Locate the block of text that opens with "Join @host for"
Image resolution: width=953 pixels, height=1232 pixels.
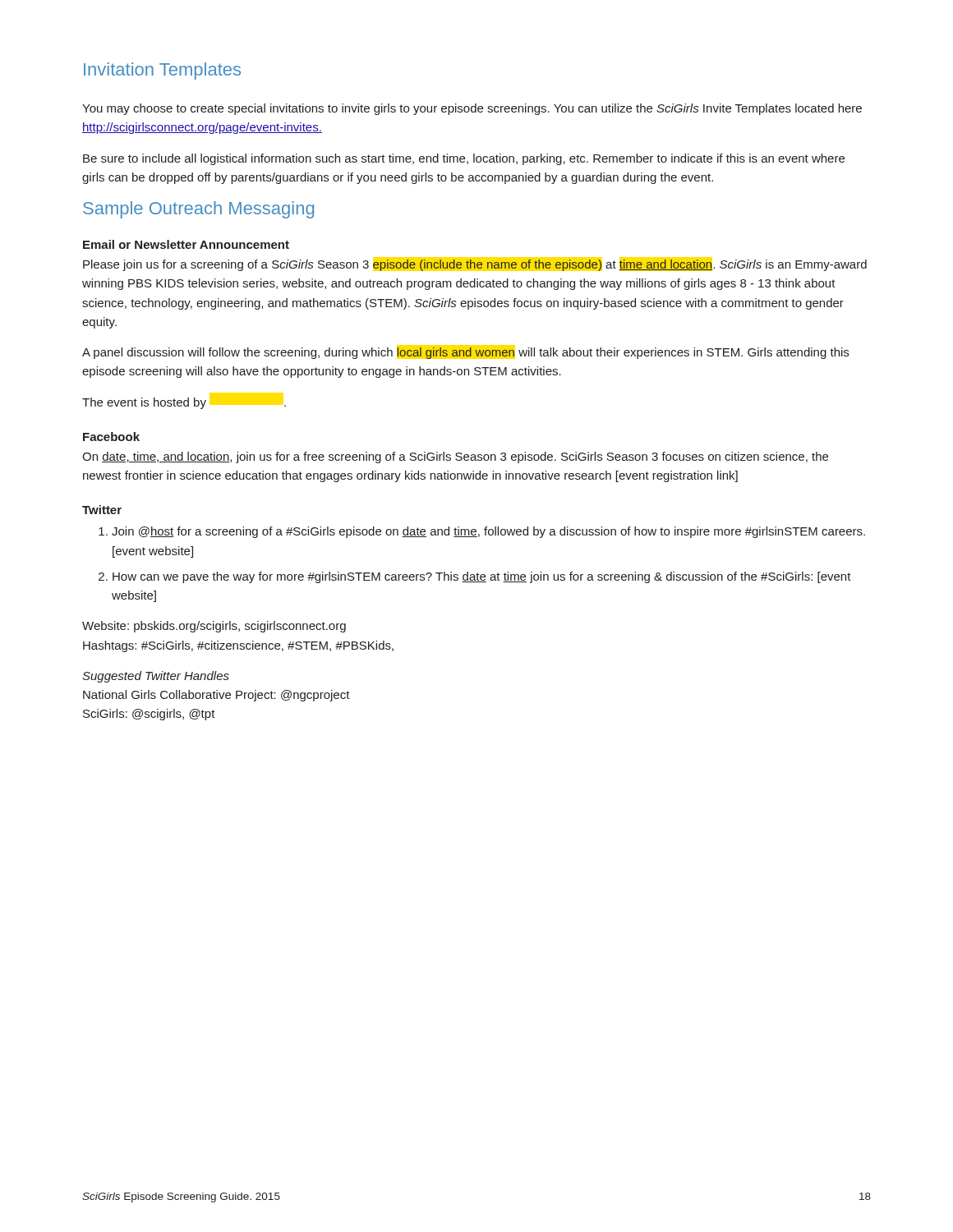coord(489,541)
